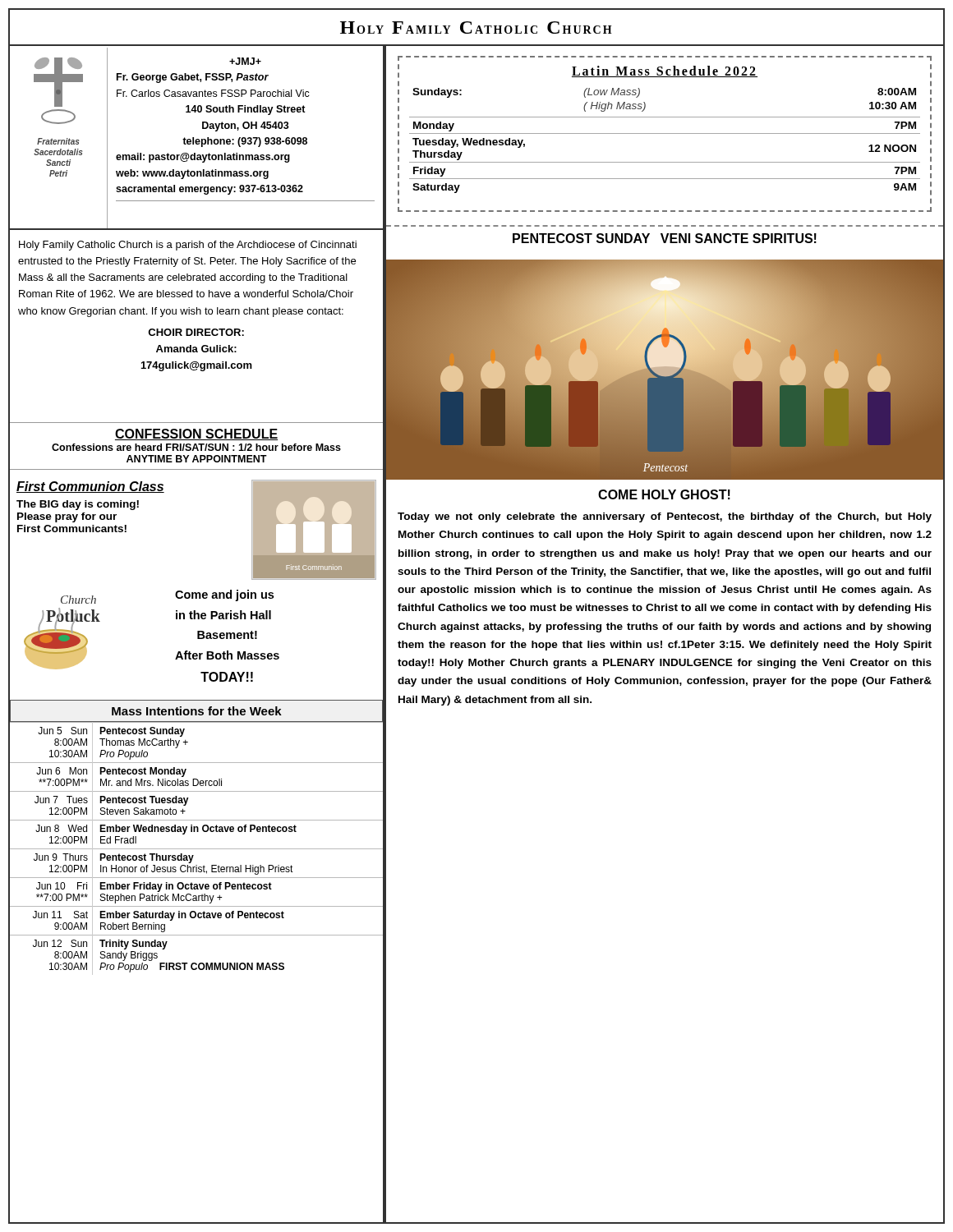
Task: Find the text starting "Today we not only"
Action: point(665,608)
